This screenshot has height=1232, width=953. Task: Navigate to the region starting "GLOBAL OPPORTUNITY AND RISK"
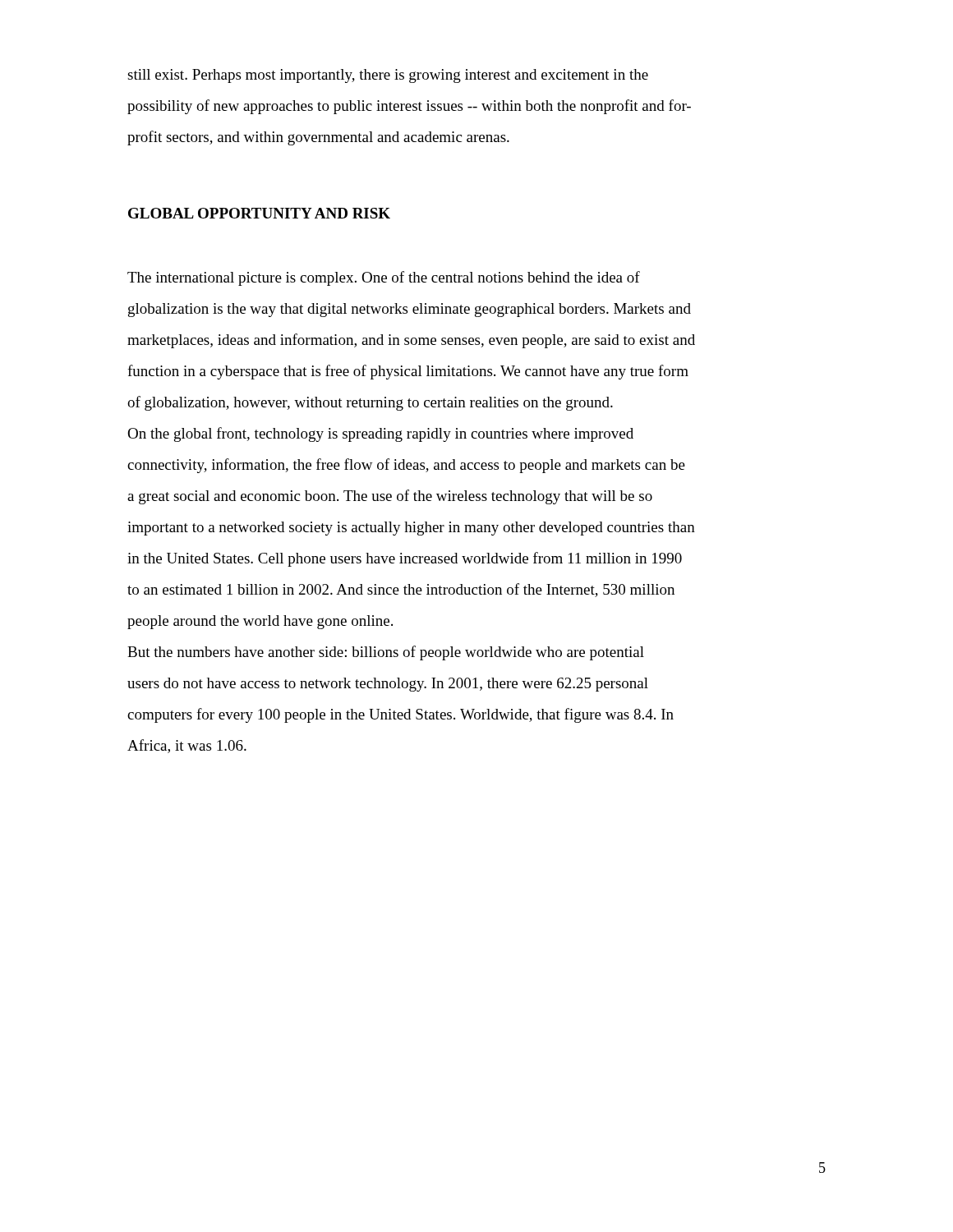coord(259,213)
